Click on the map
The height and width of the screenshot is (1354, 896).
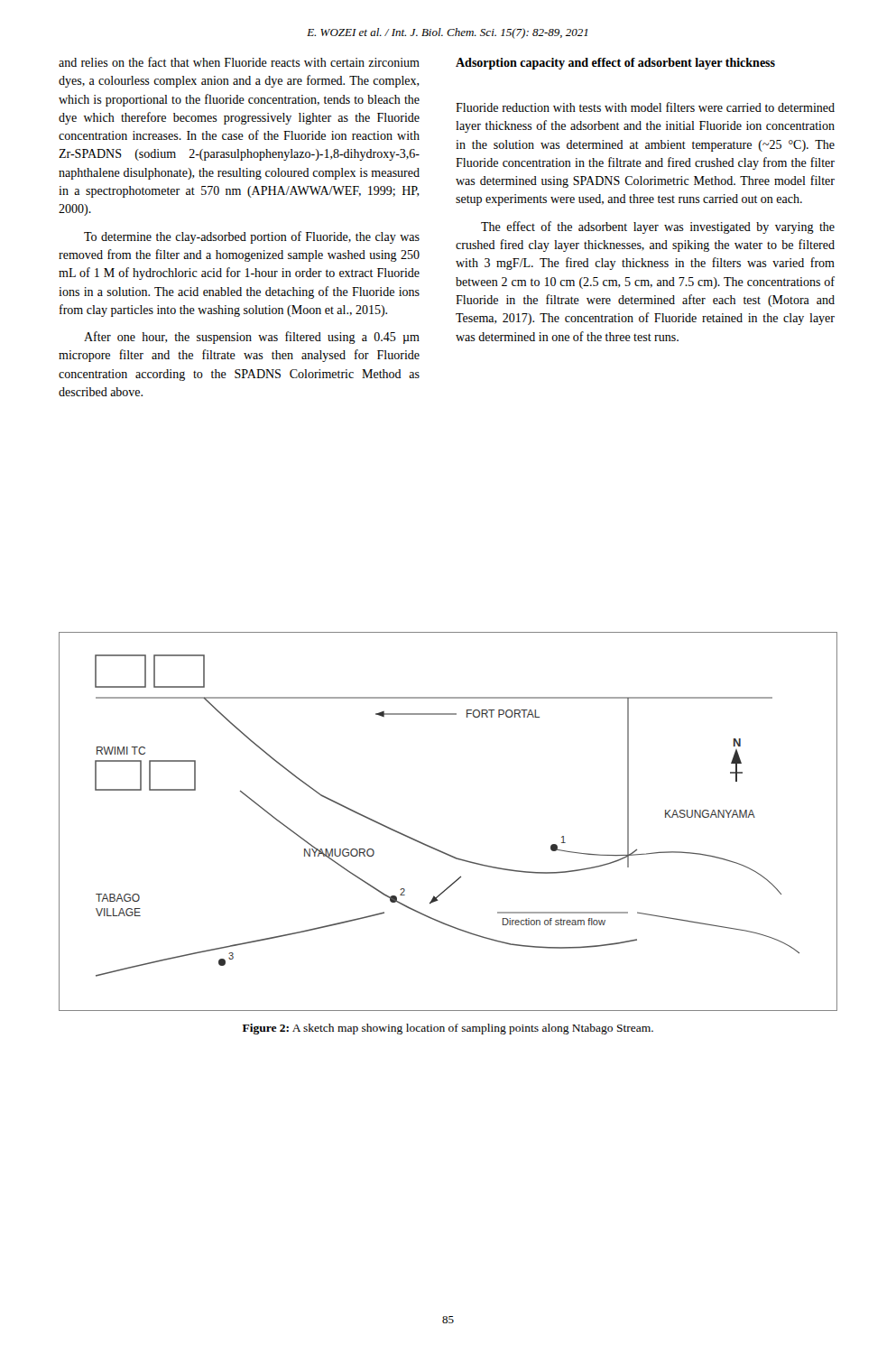pyautogui.click(x=448, y=821)
